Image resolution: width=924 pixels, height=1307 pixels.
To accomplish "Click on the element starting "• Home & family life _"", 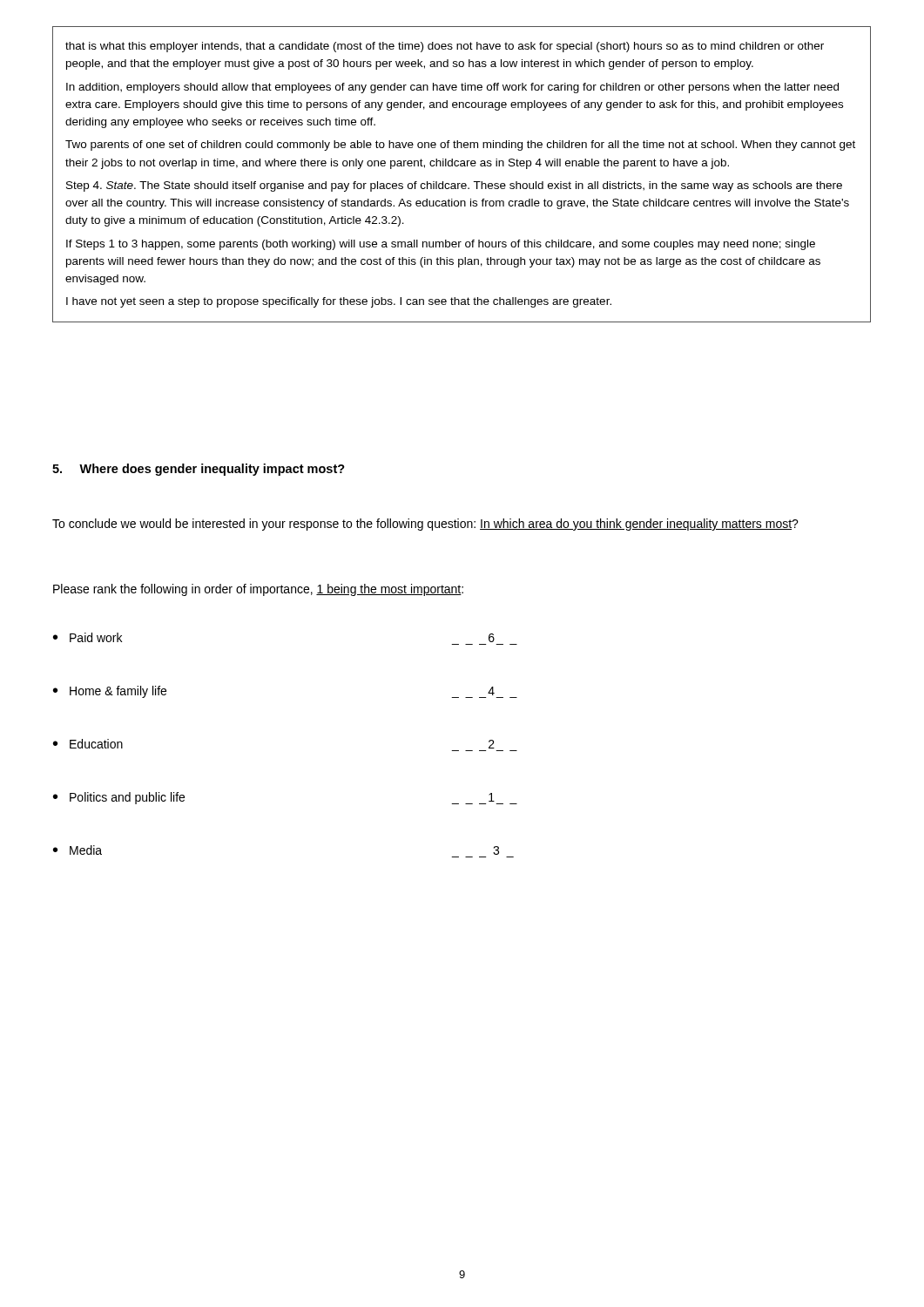I will [108, 691].
